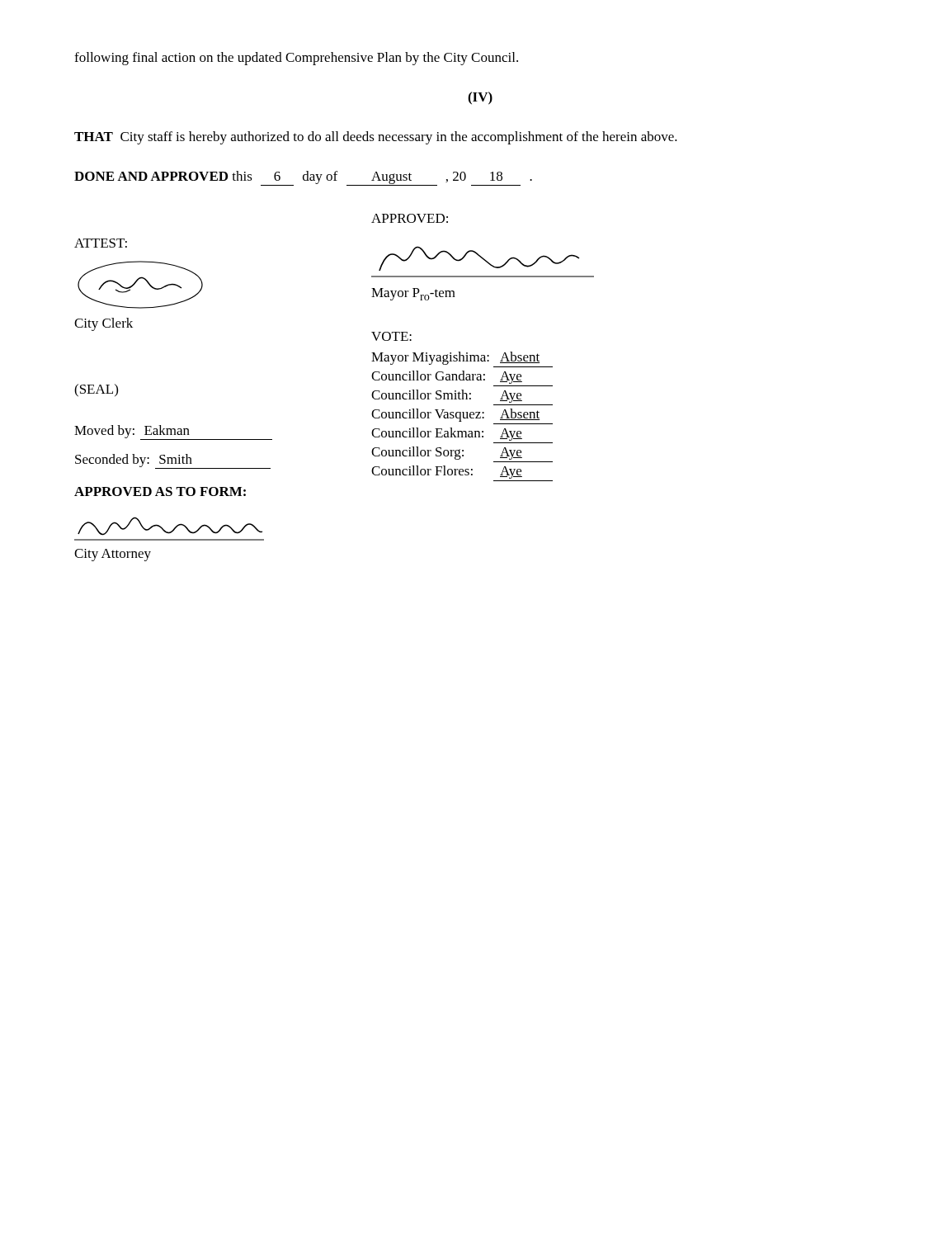Click on the text starting "Moved by: Eakman"
Screen dimensions: 1238x952
coord(173,431)
